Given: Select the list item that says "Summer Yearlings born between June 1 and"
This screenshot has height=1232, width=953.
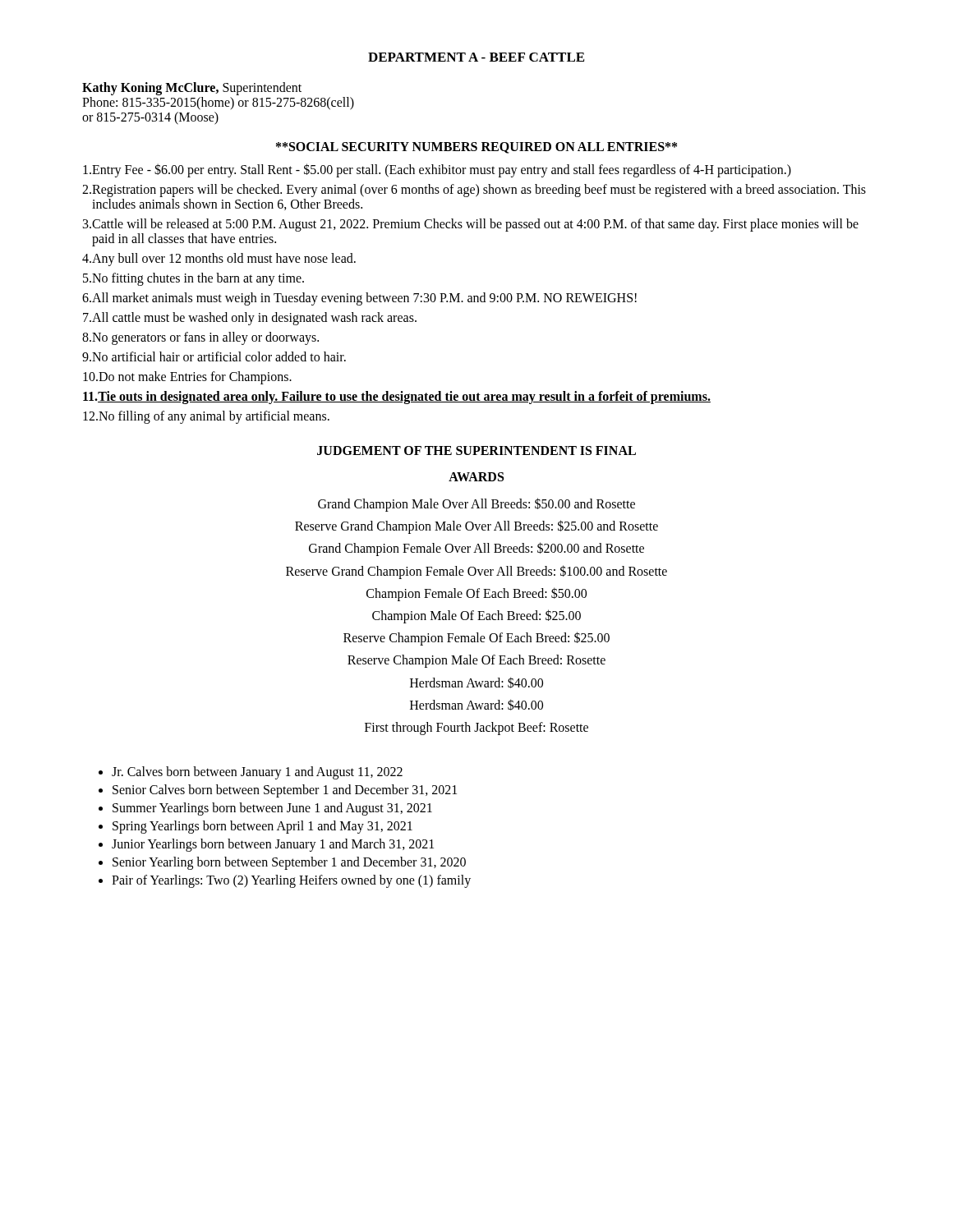Looking at the screenshot, I should 272,808.
